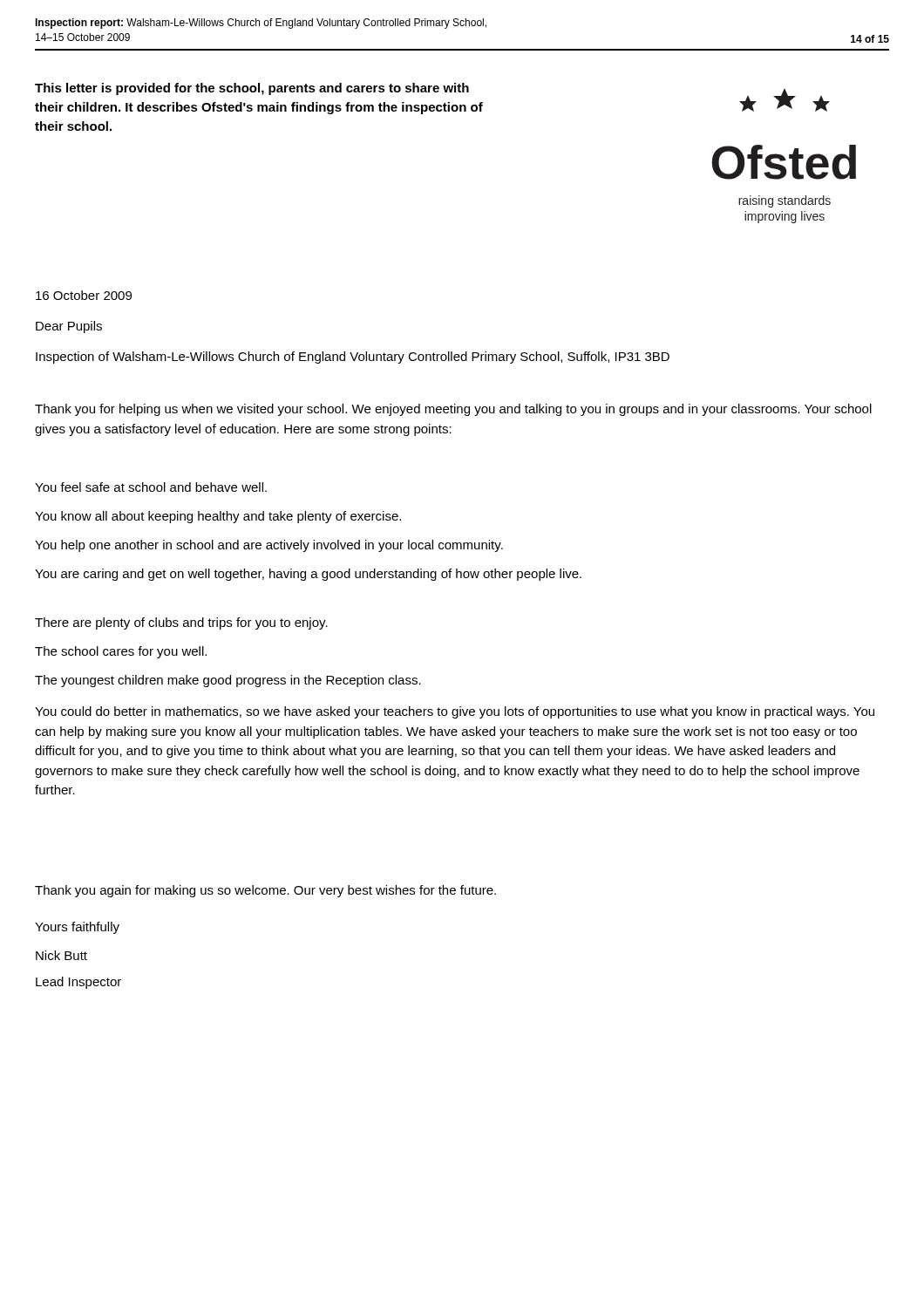Select the logo

click(785, 158)
